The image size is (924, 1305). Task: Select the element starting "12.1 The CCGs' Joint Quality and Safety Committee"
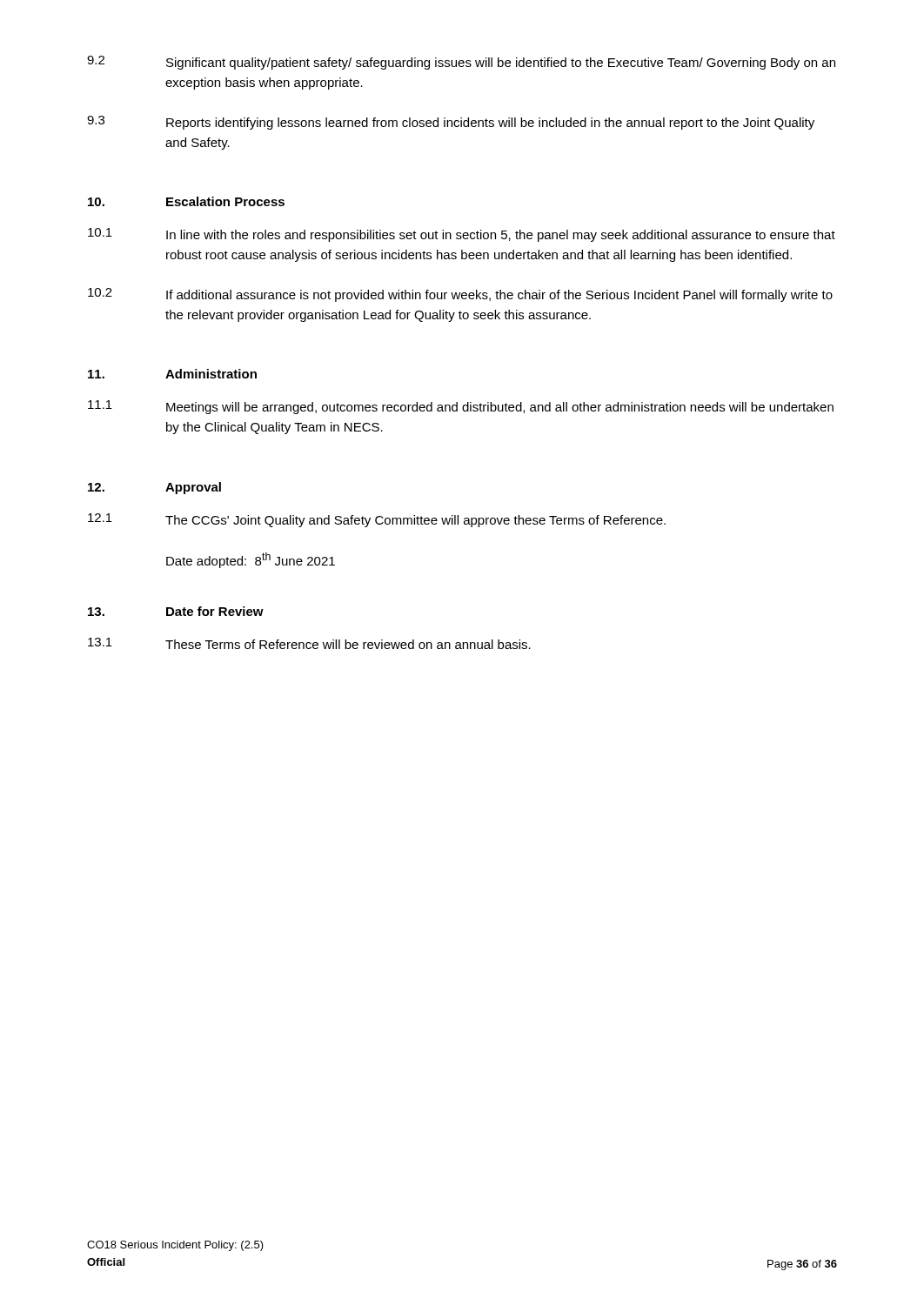pyautogui.click(x=462, y=519)
